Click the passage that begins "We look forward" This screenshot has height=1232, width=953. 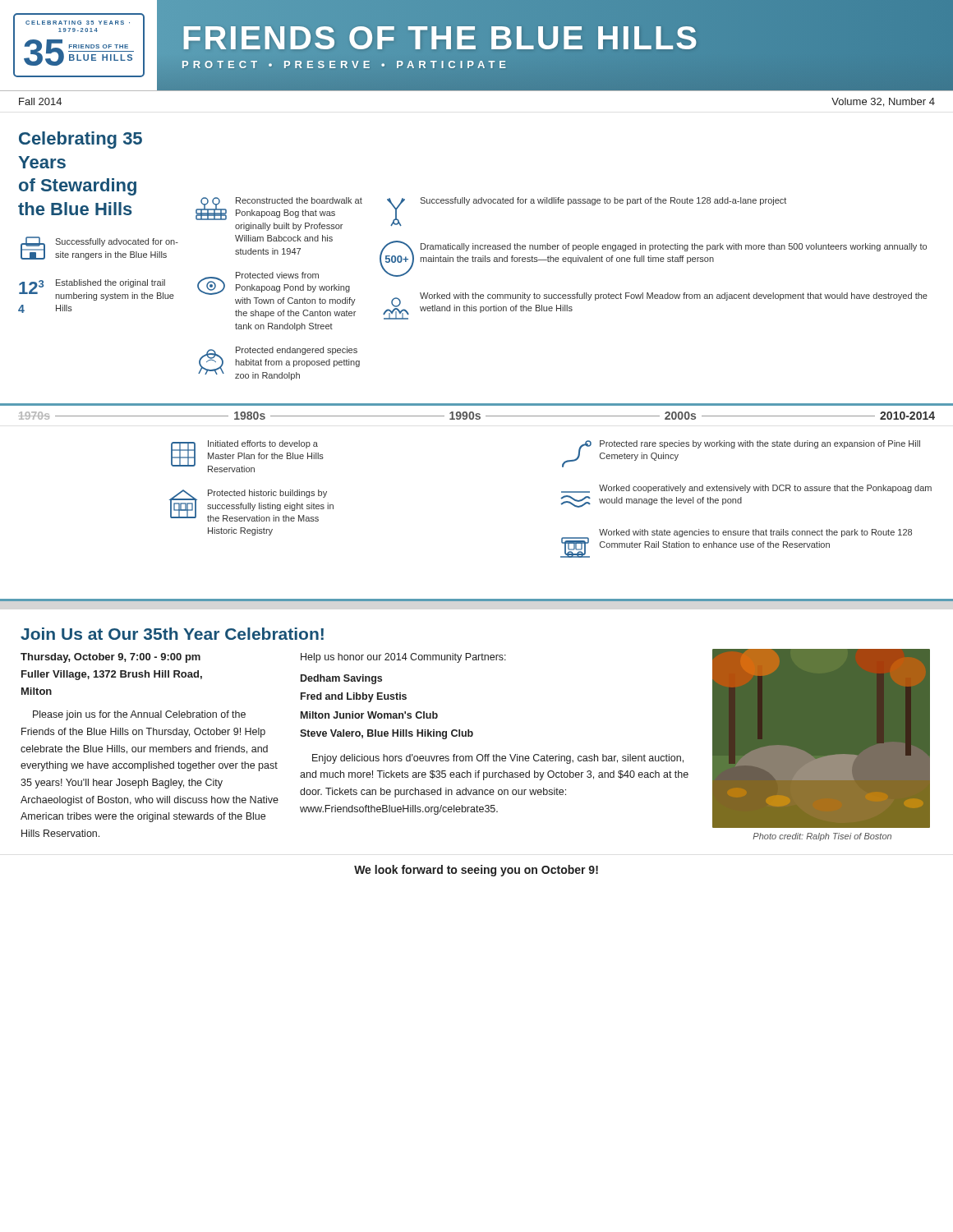point(476,870)
